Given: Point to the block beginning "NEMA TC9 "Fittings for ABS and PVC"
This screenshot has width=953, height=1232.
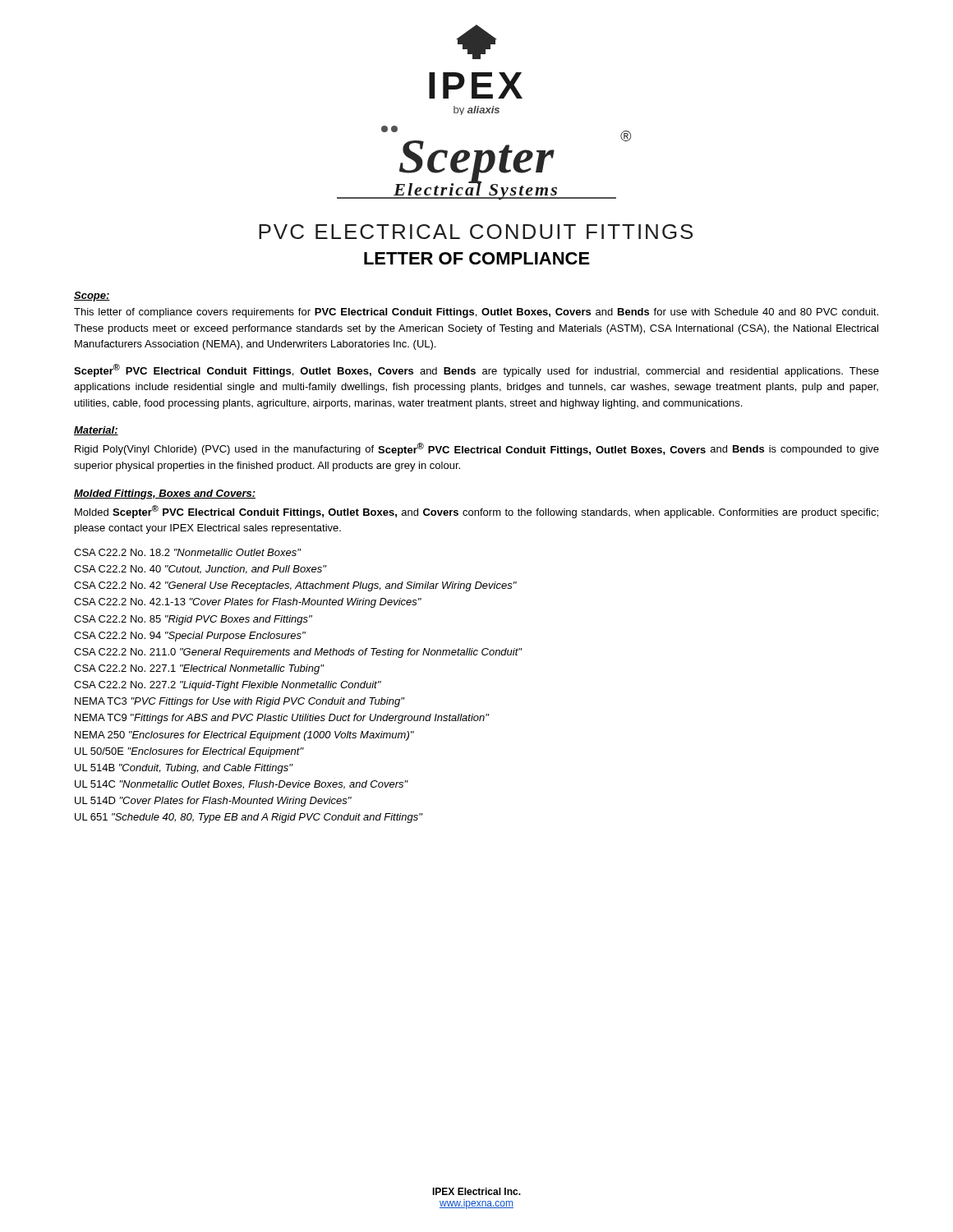Looking at the screenshot, I should [281, 718].
